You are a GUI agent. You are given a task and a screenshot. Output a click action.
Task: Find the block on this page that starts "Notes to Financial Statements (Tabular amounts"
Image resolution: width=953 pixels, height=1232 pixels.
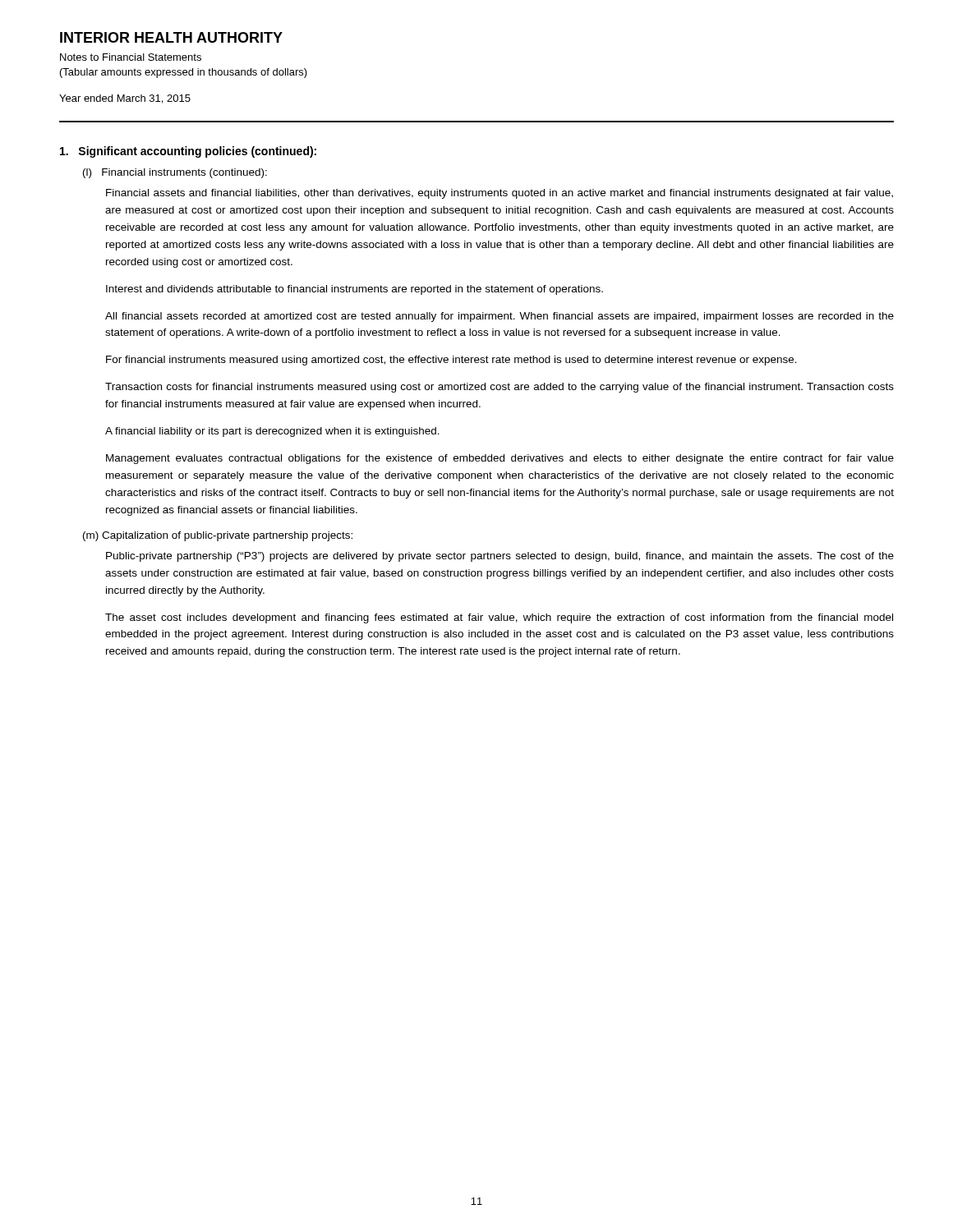pos(131,57)
